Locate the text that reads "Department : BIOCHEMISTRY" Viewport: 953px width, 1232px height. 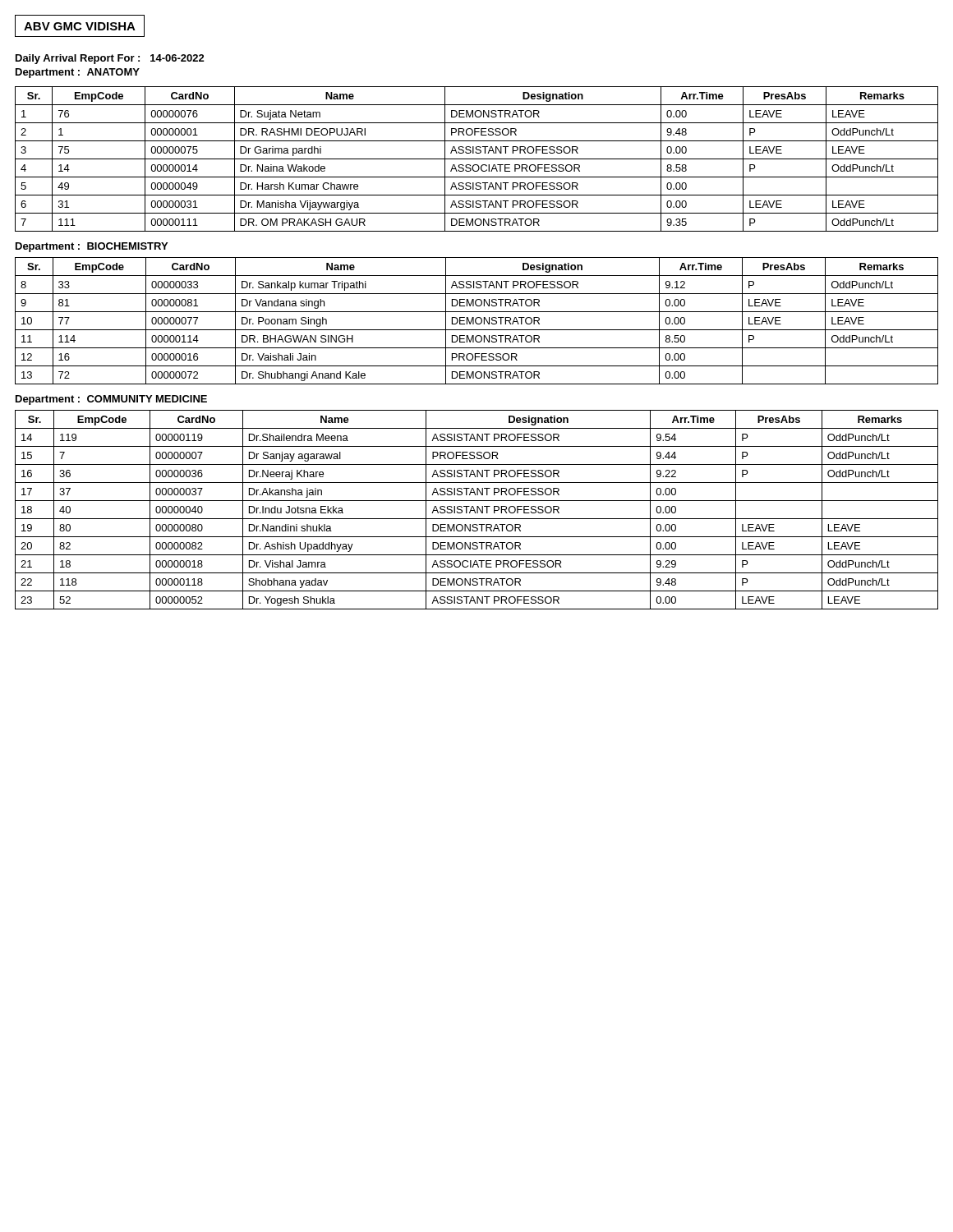pyautogui.click(x=91, y=246)
